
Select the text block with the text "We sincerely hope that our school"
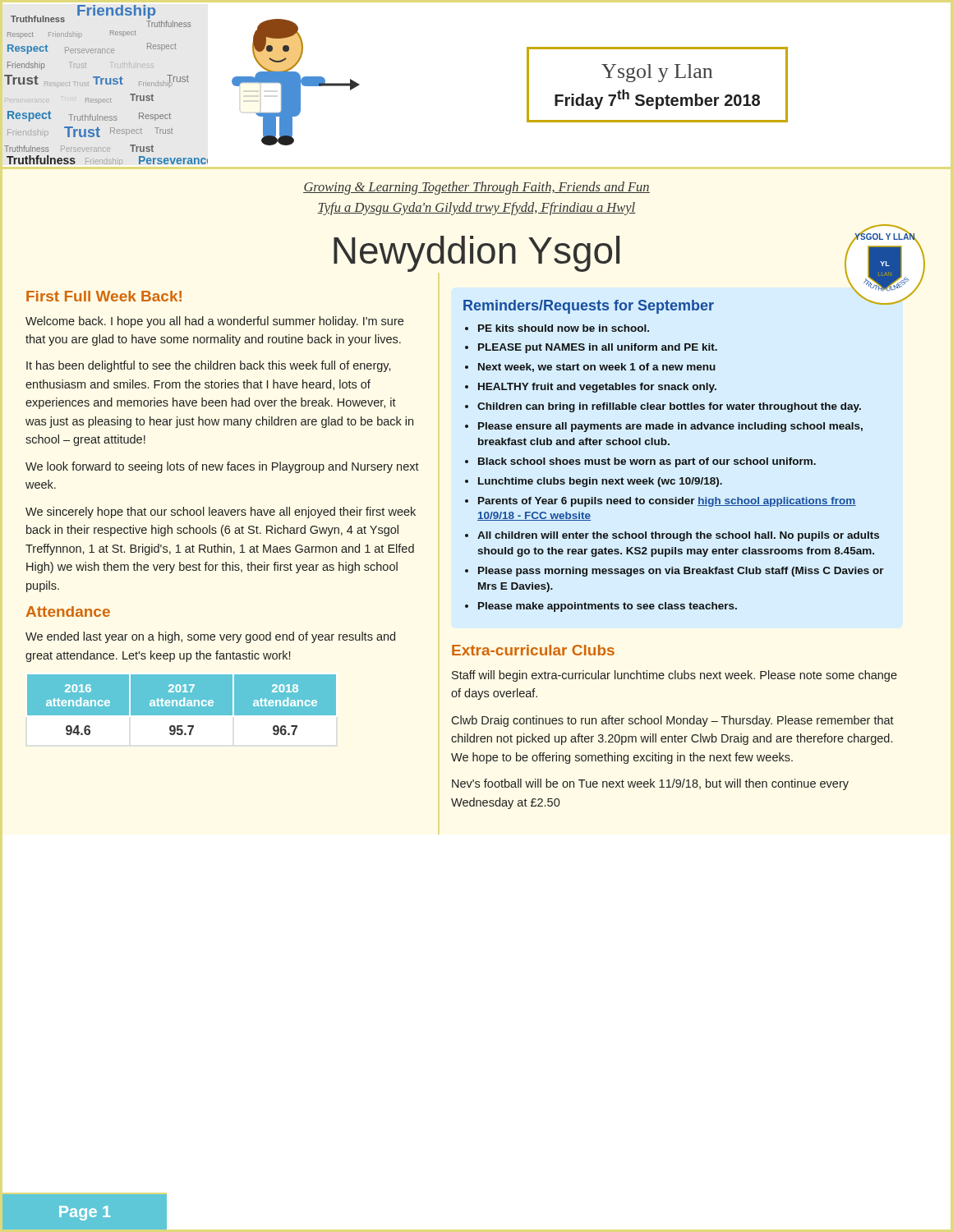[221, 548]
